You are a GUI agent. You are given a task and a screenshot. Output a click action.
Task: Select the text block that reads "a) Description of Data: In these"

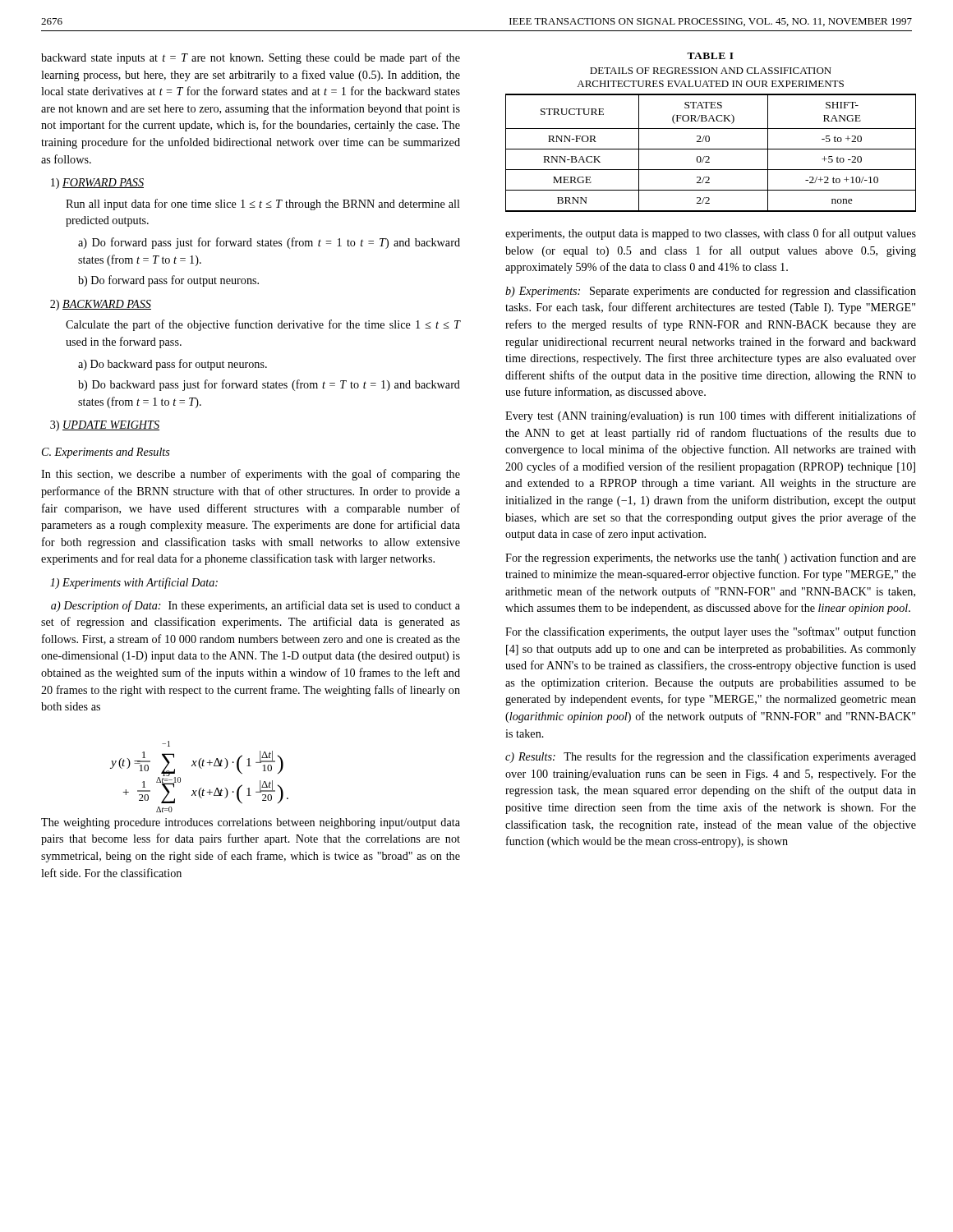point(251,656)
